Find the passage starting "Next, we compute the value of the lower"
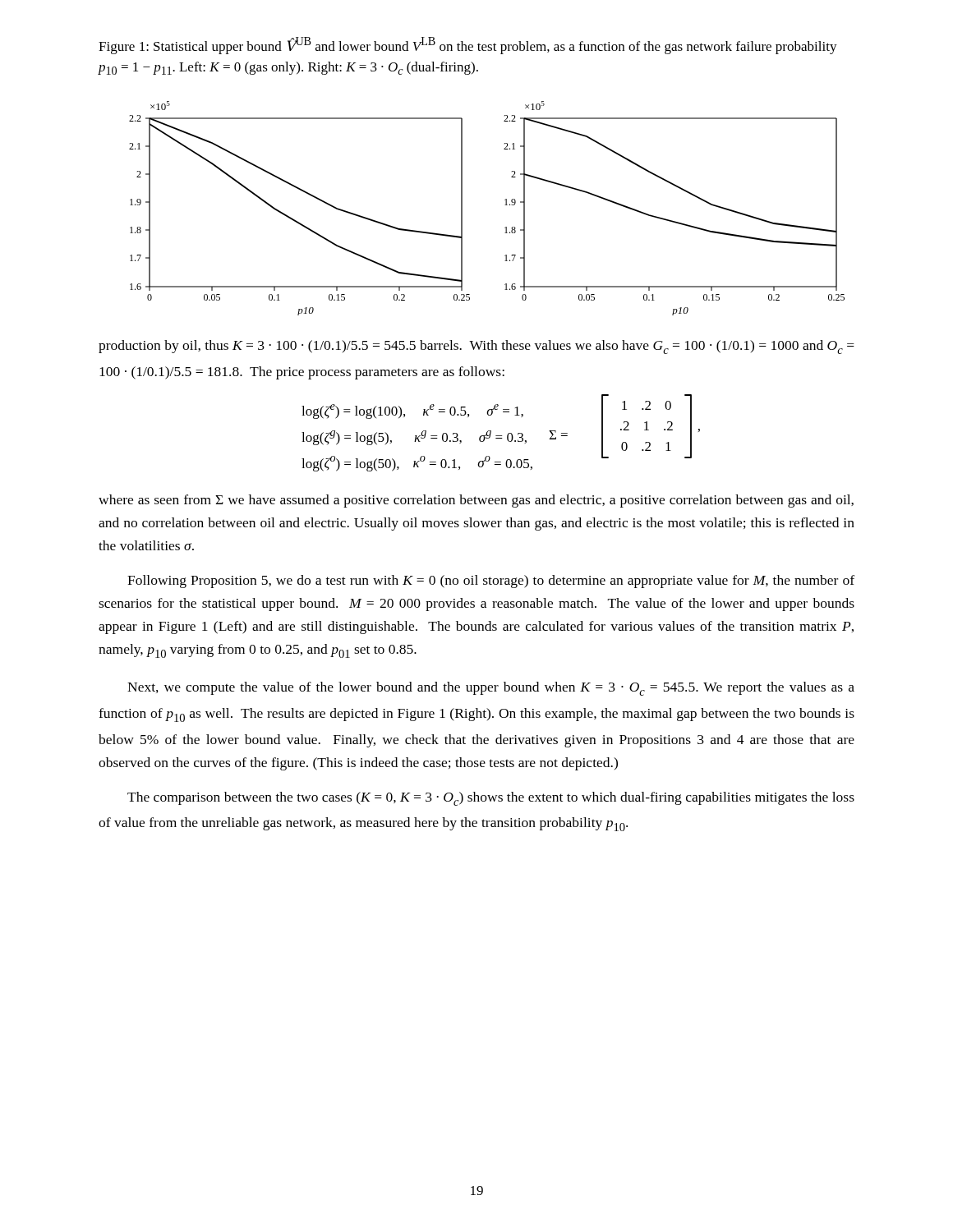Screen dimensions: 1232x953 [x=476, y=724]
